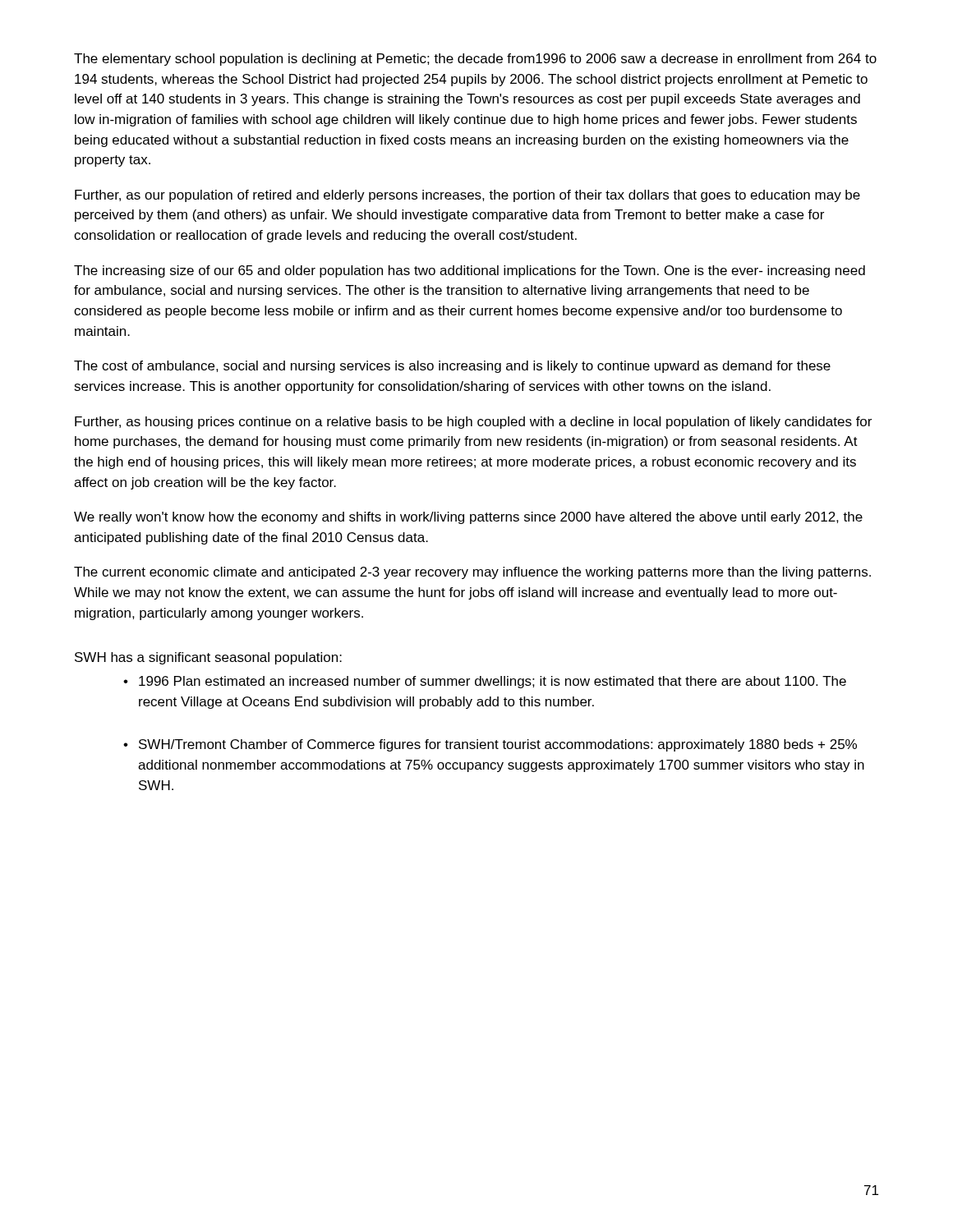Find the block on this page that starts "SWH/Tremont Chamber of Commerce figures"
The width and height of the screenshot is (953, 1232).
(x=501, y=765)
